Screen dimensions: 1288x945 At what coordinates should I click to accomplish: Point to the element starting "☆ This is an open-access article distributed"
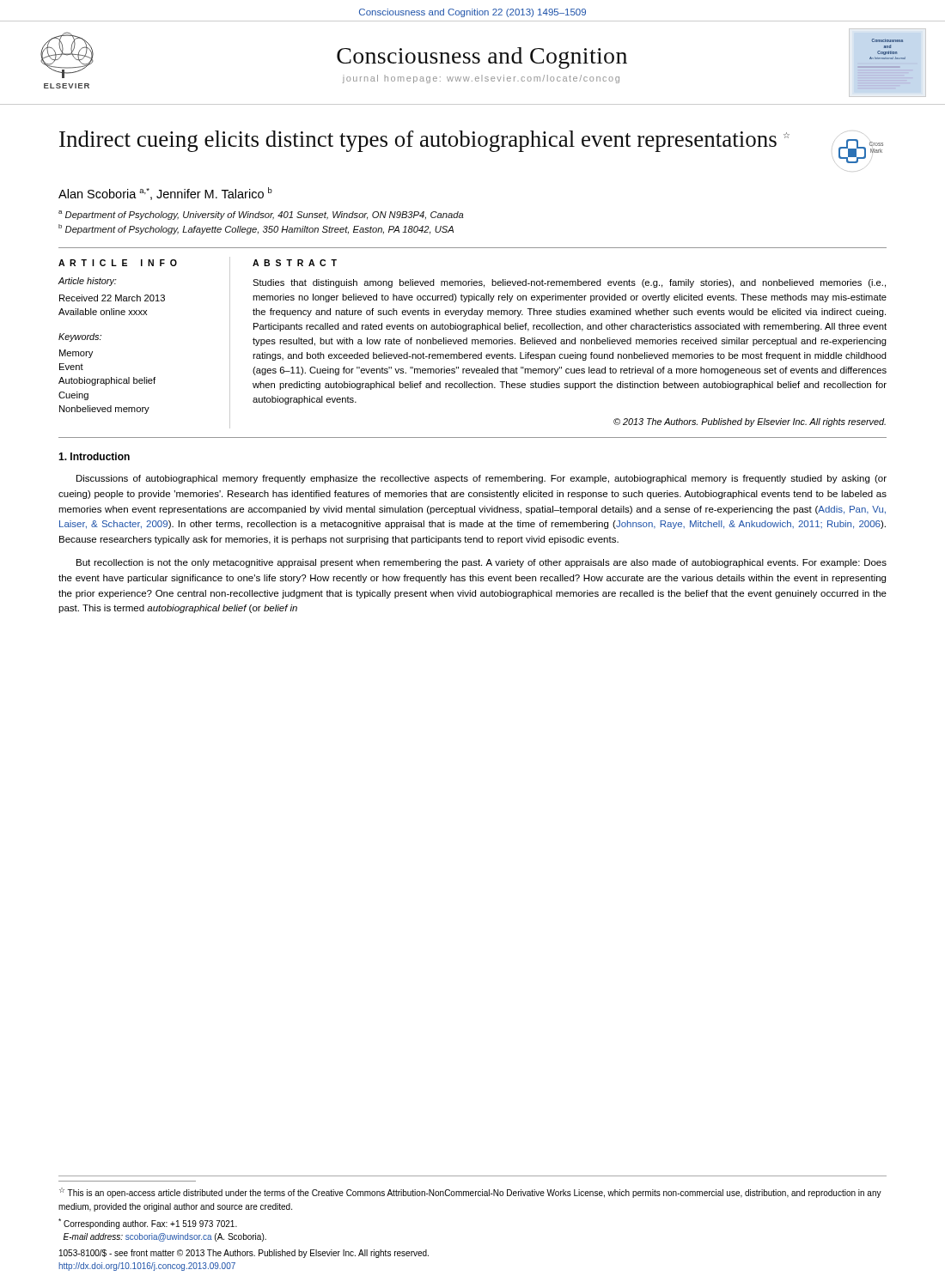pos(470,1199)
